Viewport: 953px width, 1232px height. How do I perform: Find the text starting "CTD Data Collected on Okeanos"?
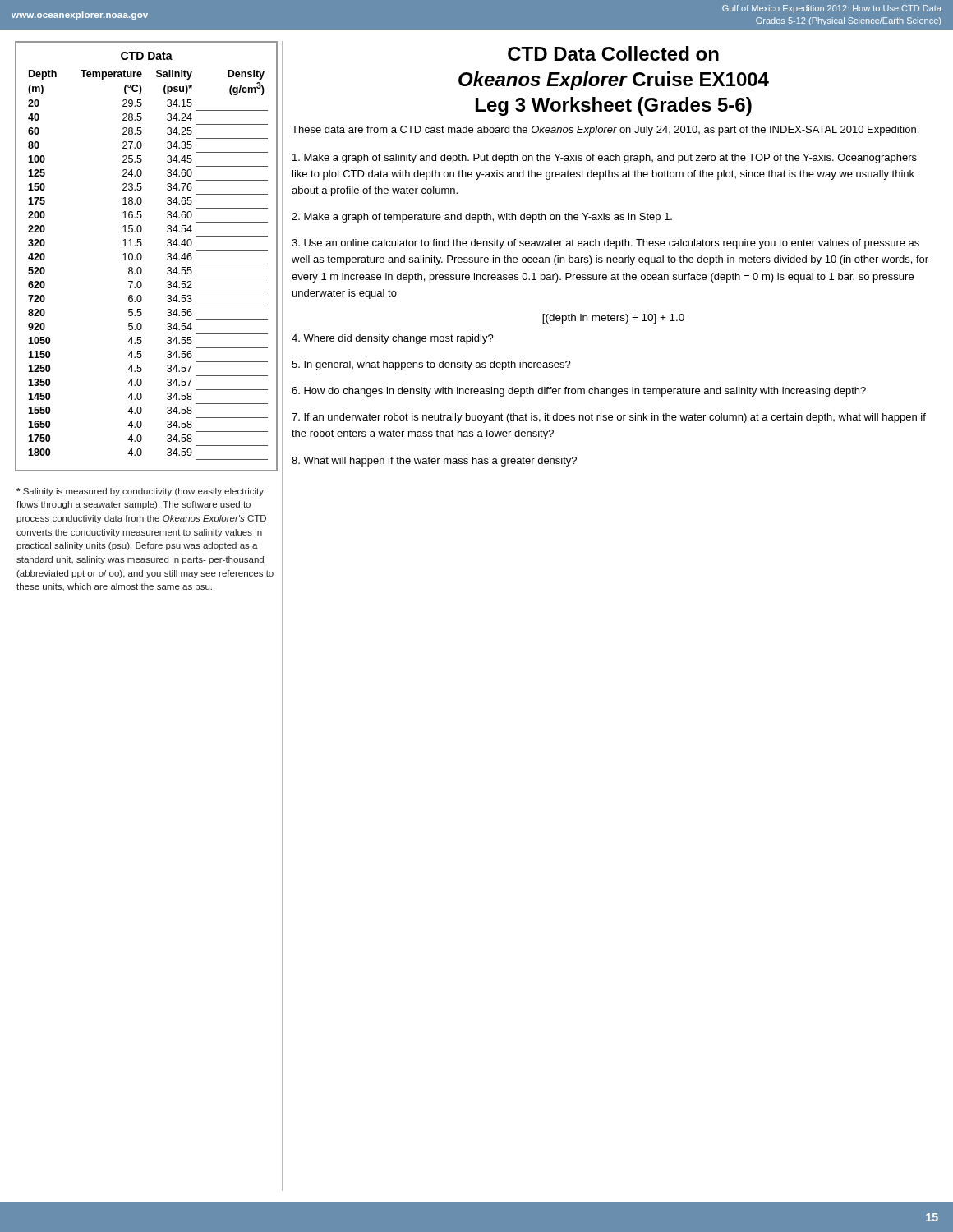point(613,79)
